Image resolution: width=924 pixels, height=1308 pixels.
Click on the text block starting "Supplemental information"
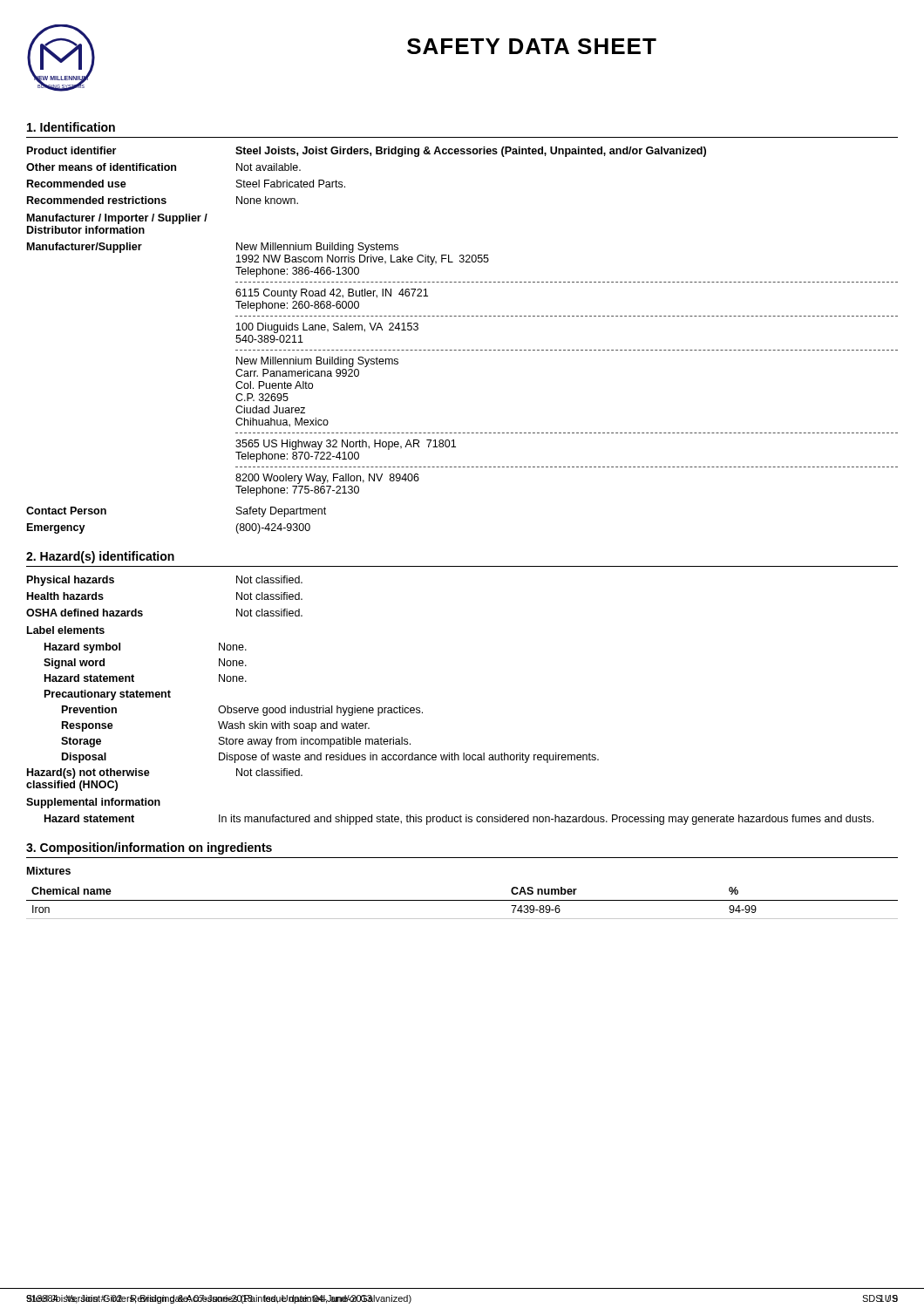[x=131, y=802]
